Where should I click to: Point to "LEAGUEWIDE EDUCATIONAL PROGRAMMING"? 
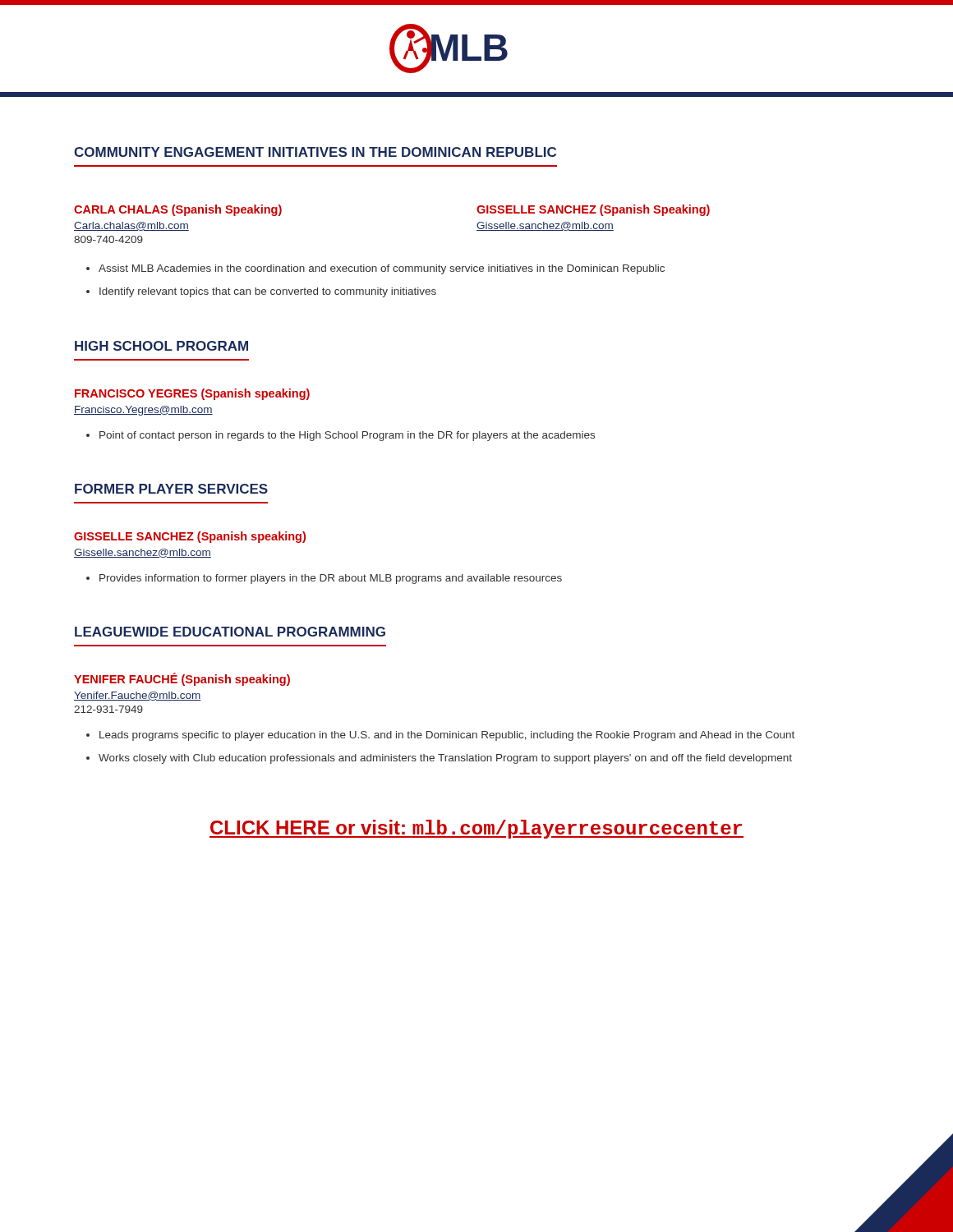pos(230,632)
